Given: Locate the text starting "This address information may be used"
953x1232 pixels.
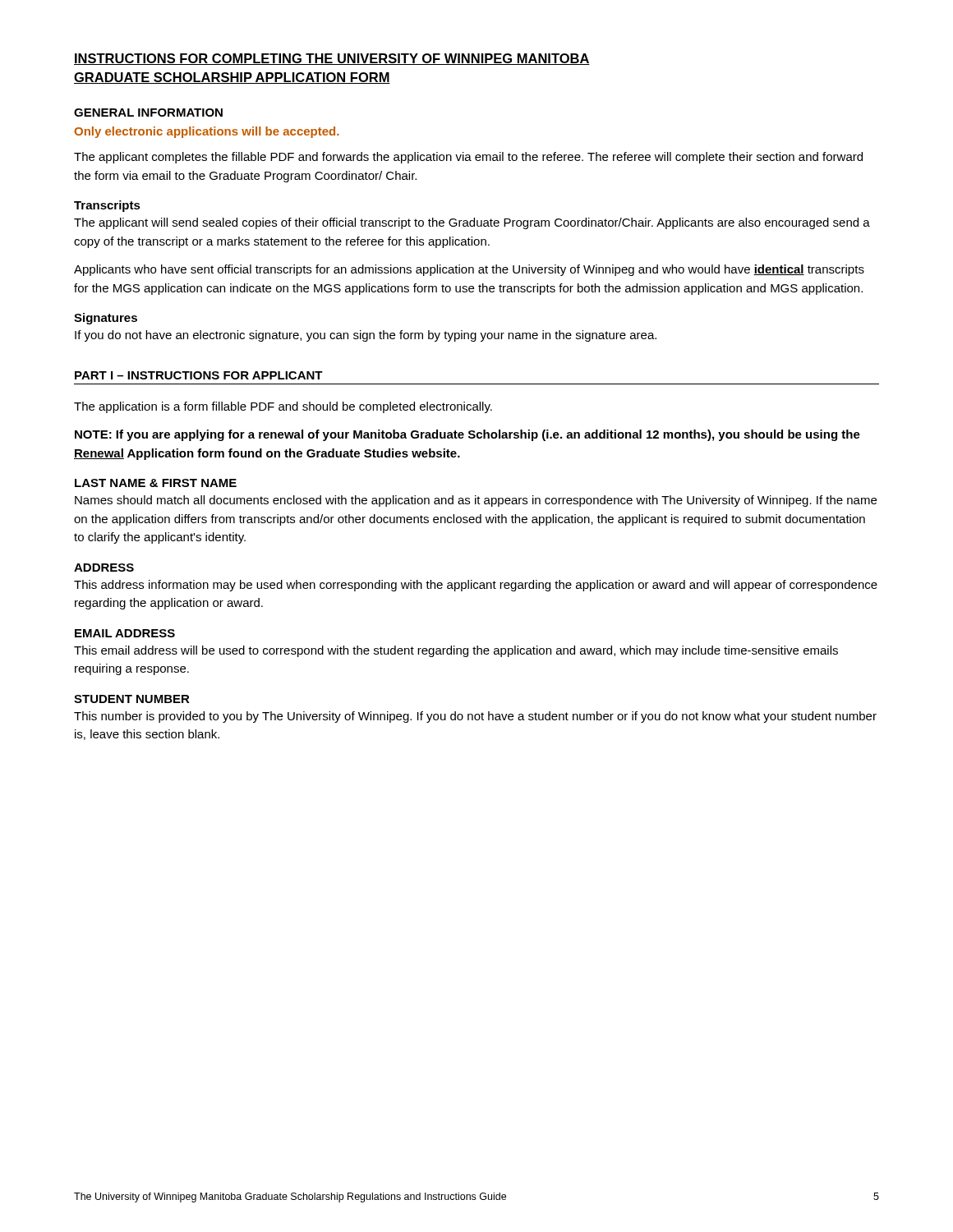Looking at the screenshot, I should click(476, 593).
